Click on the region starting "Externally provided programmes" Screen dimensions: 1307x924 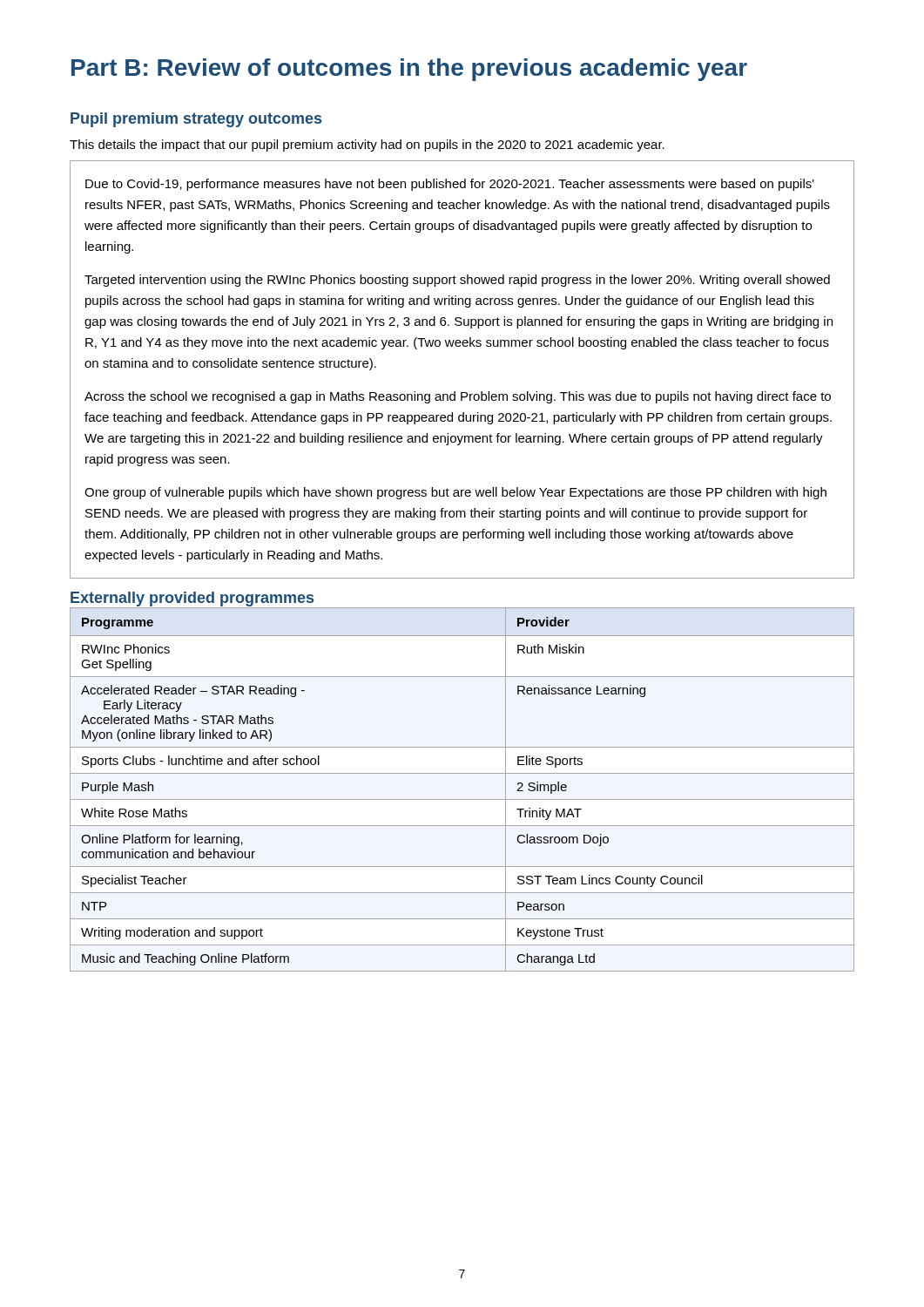tap(462, 598)
